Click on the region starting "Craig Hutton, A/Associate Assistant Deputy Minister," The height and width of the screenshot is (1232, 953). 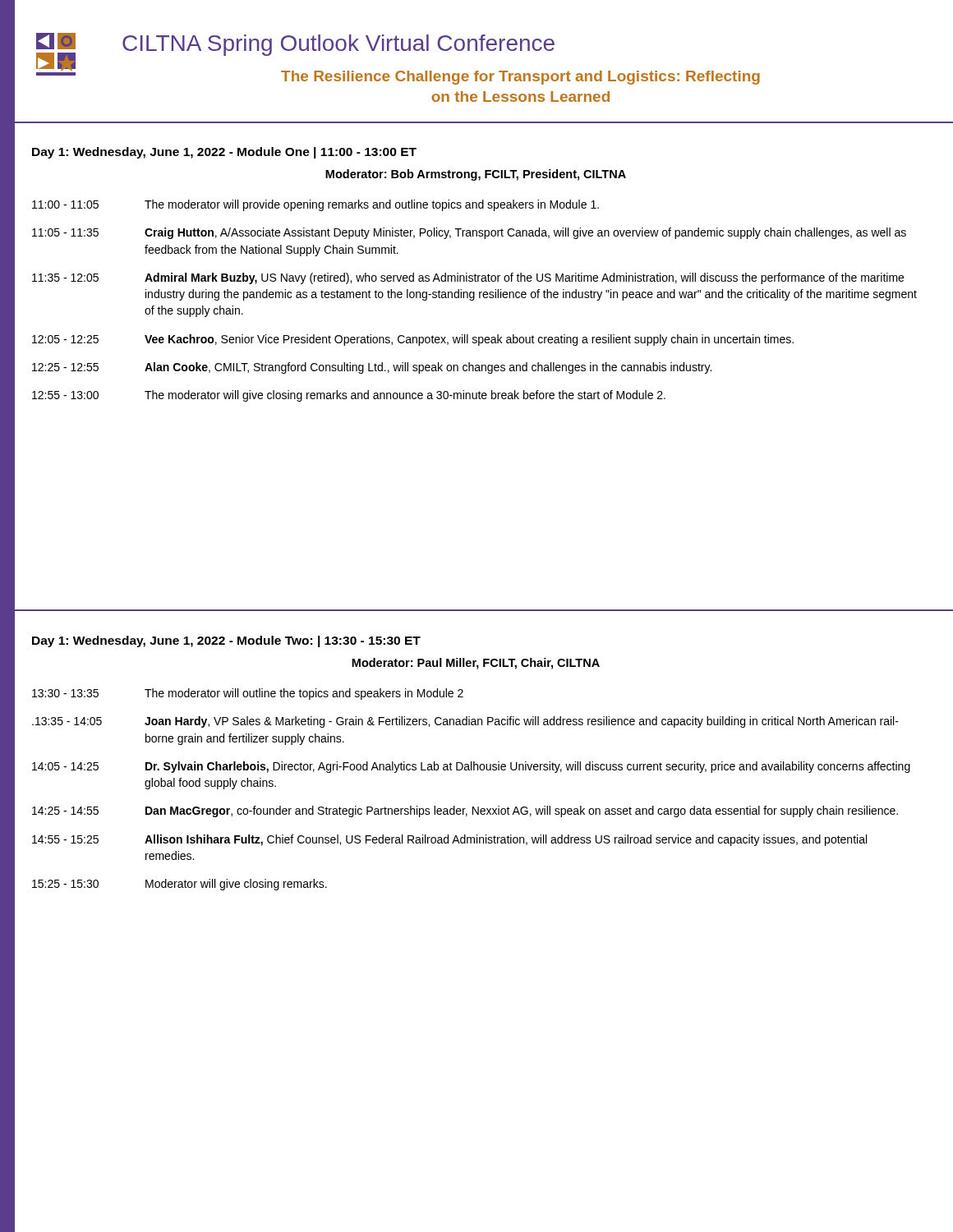[525, 241]
